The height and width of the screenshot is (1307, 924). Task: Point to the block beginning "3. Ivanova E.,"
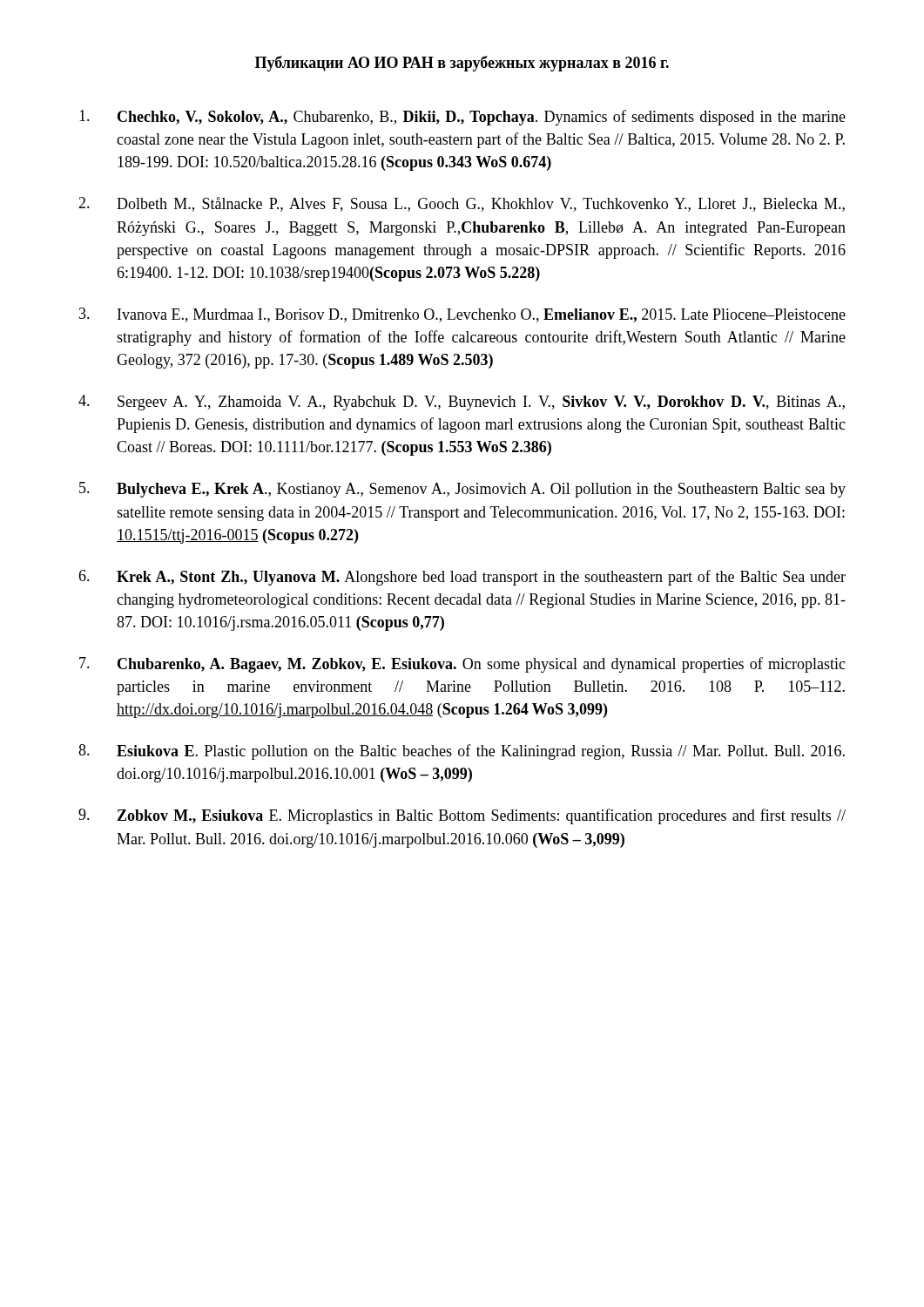click(462, 337)
